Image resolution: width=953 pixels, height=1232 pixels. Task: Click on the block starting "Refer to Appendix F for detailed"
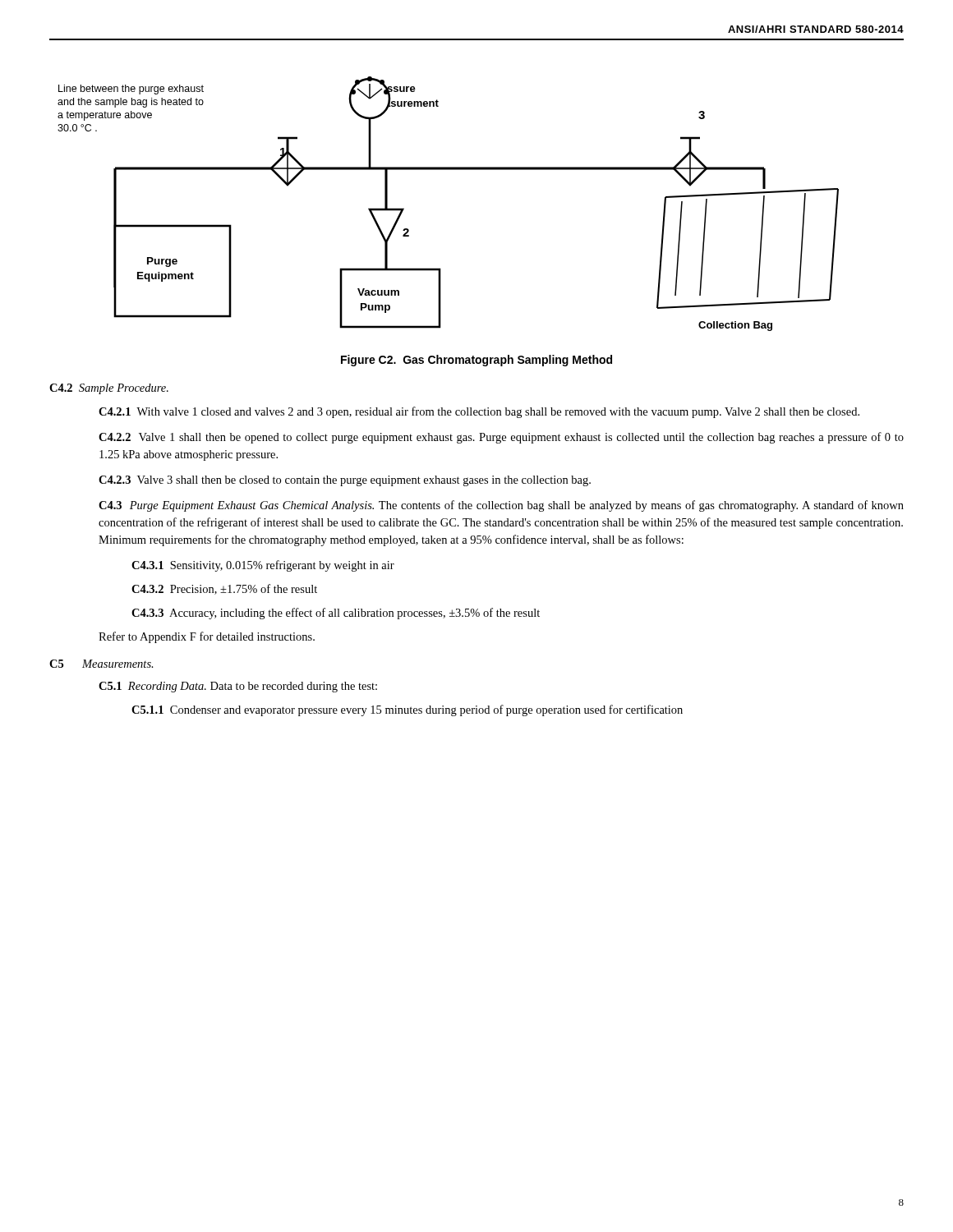point(207,637)
